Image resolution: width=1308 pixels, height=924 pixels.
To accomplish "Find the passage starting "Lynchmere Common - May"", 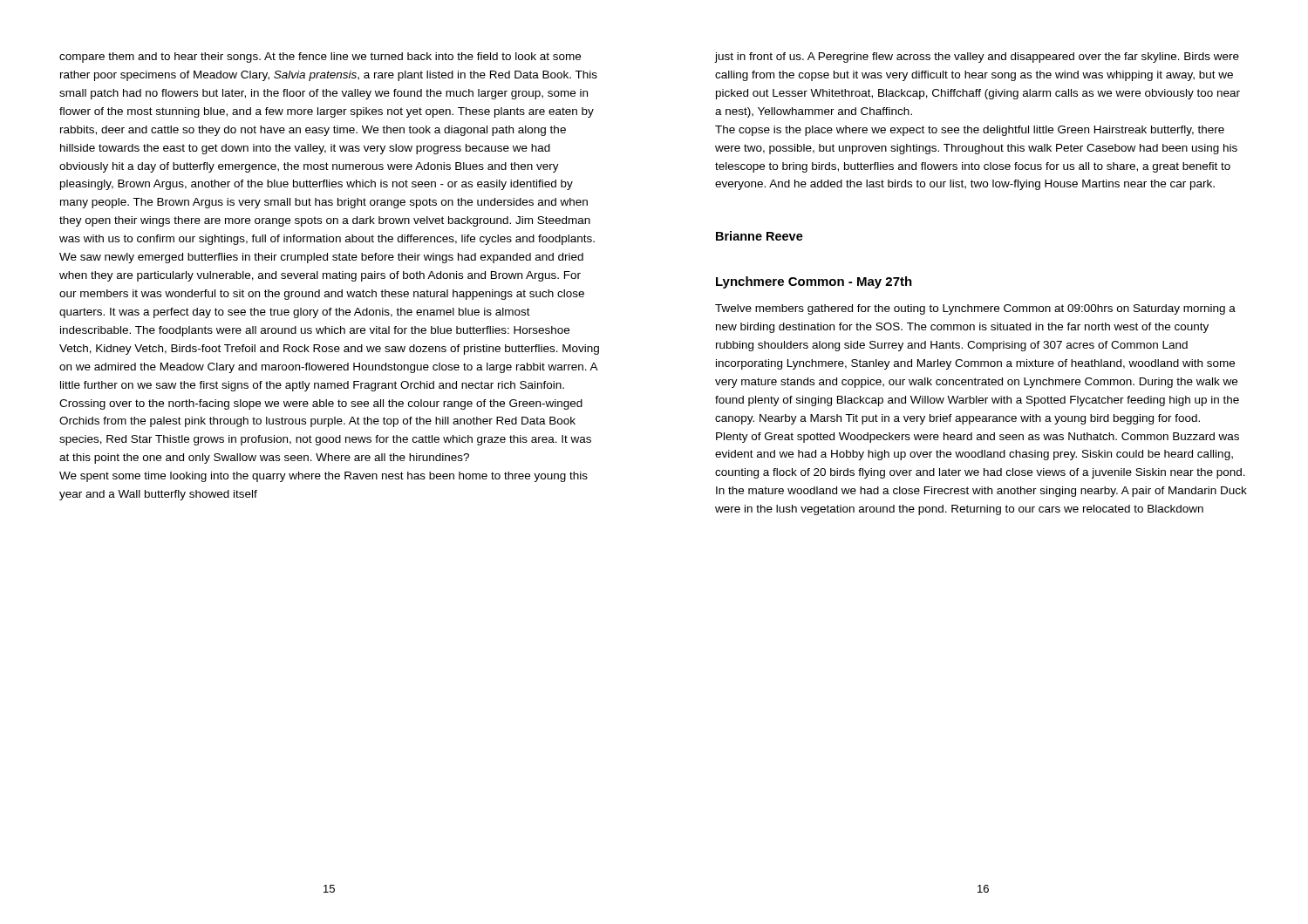I will point(814,281).
